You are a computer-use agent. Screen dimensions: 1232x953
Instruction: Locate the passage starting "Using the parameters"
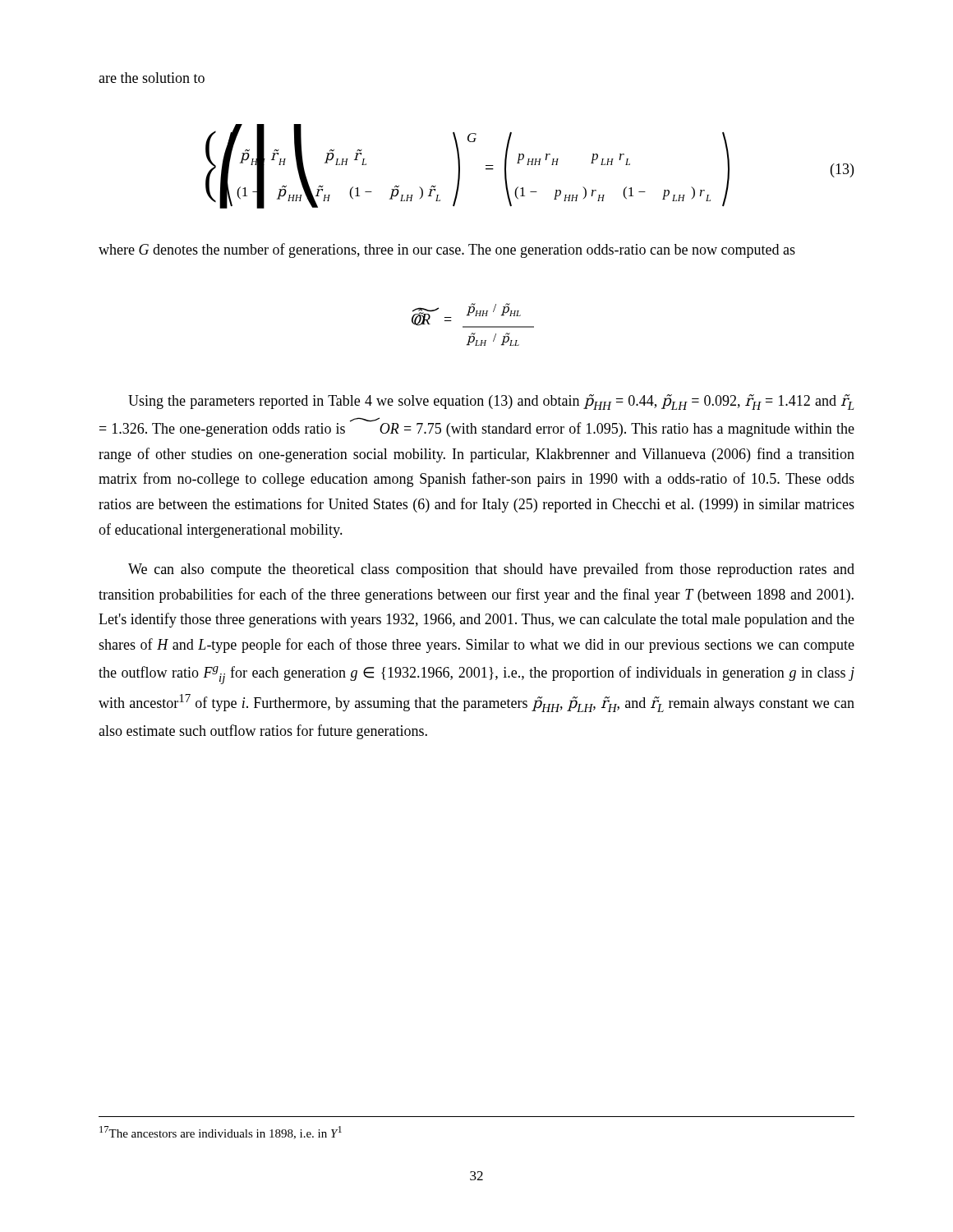[x=476, y=465]
